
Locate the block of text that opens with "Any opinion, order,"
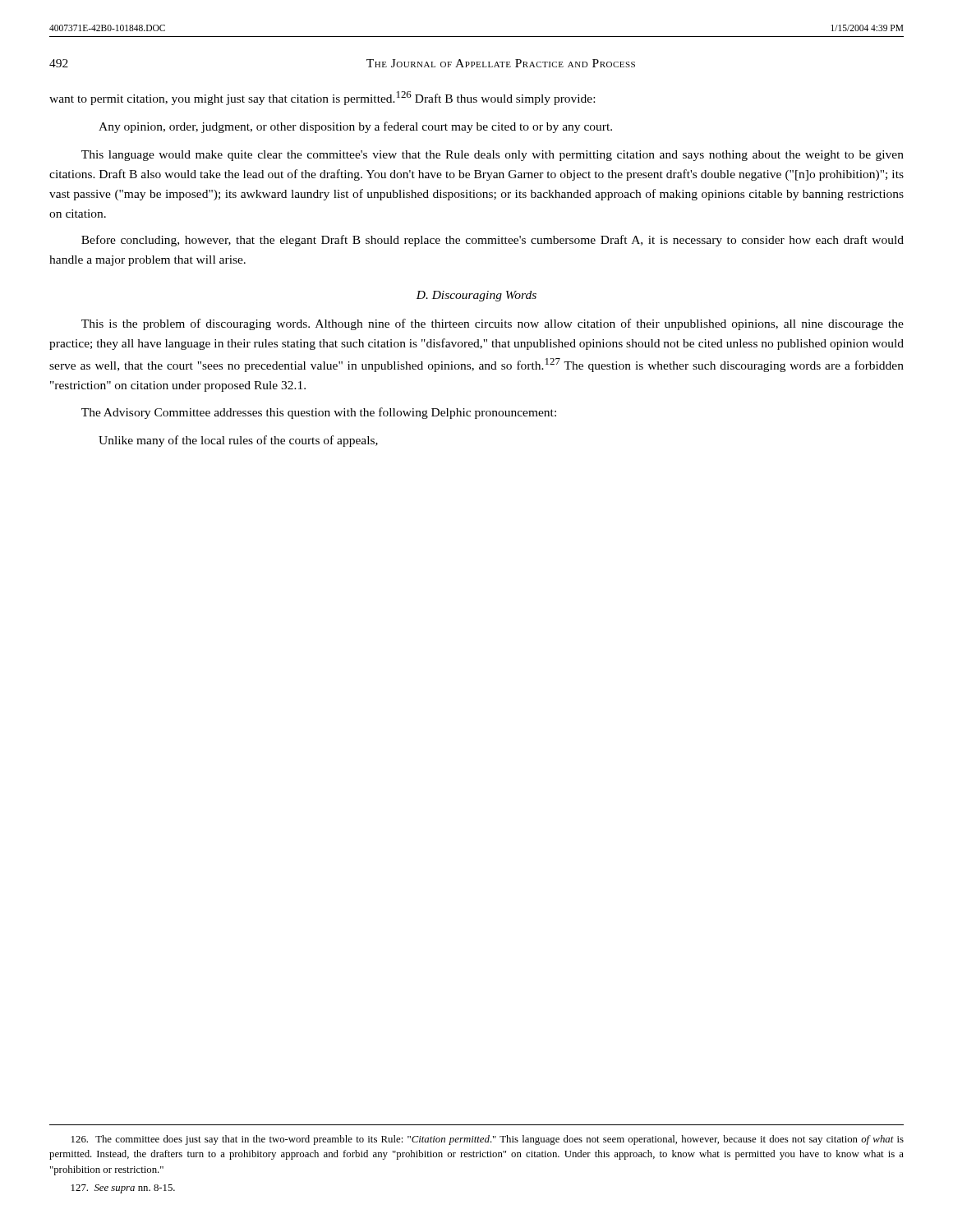[356, 126]
